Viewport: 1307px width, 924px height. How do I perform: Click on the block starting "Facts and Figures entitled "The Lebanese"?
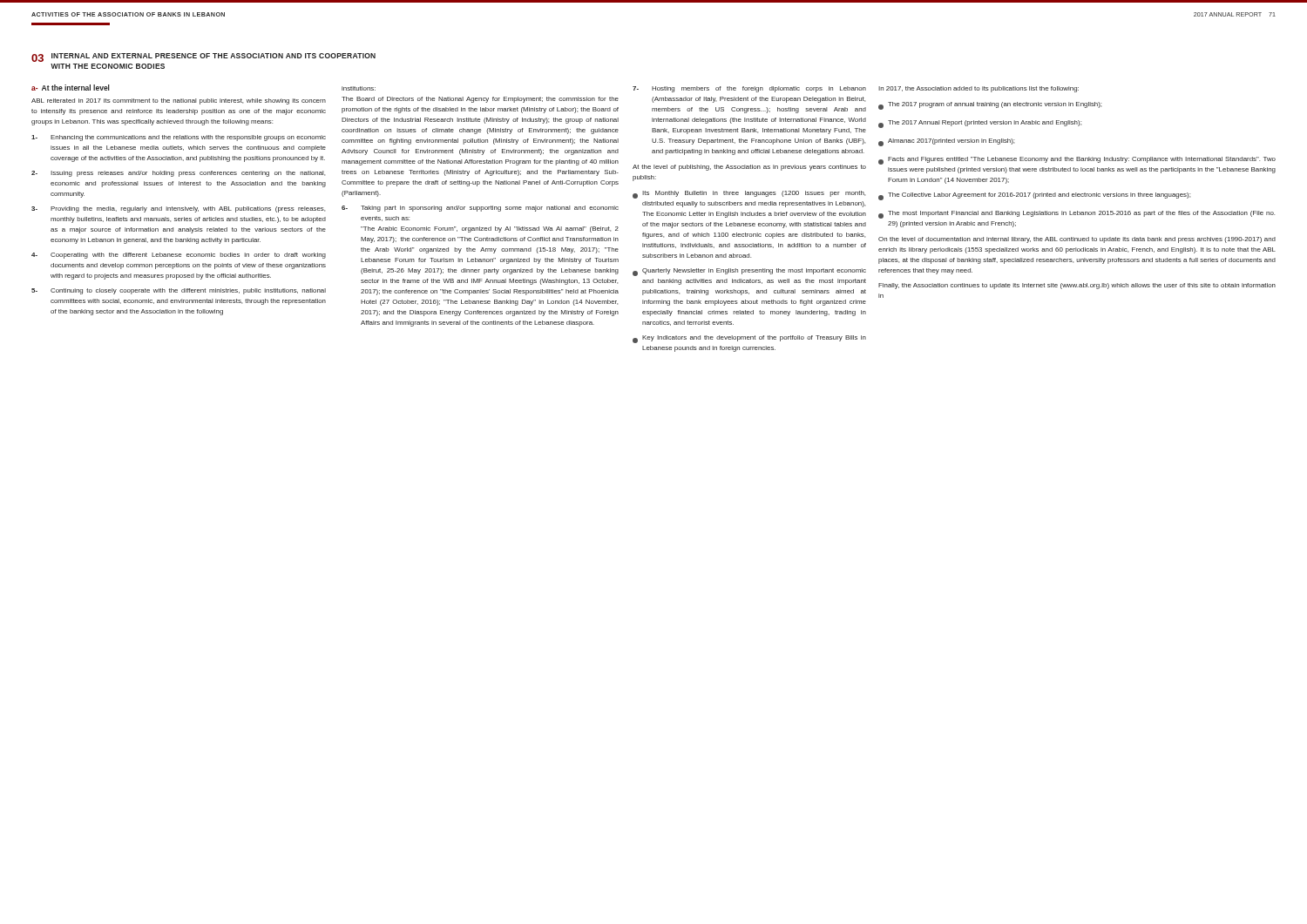1077,170
